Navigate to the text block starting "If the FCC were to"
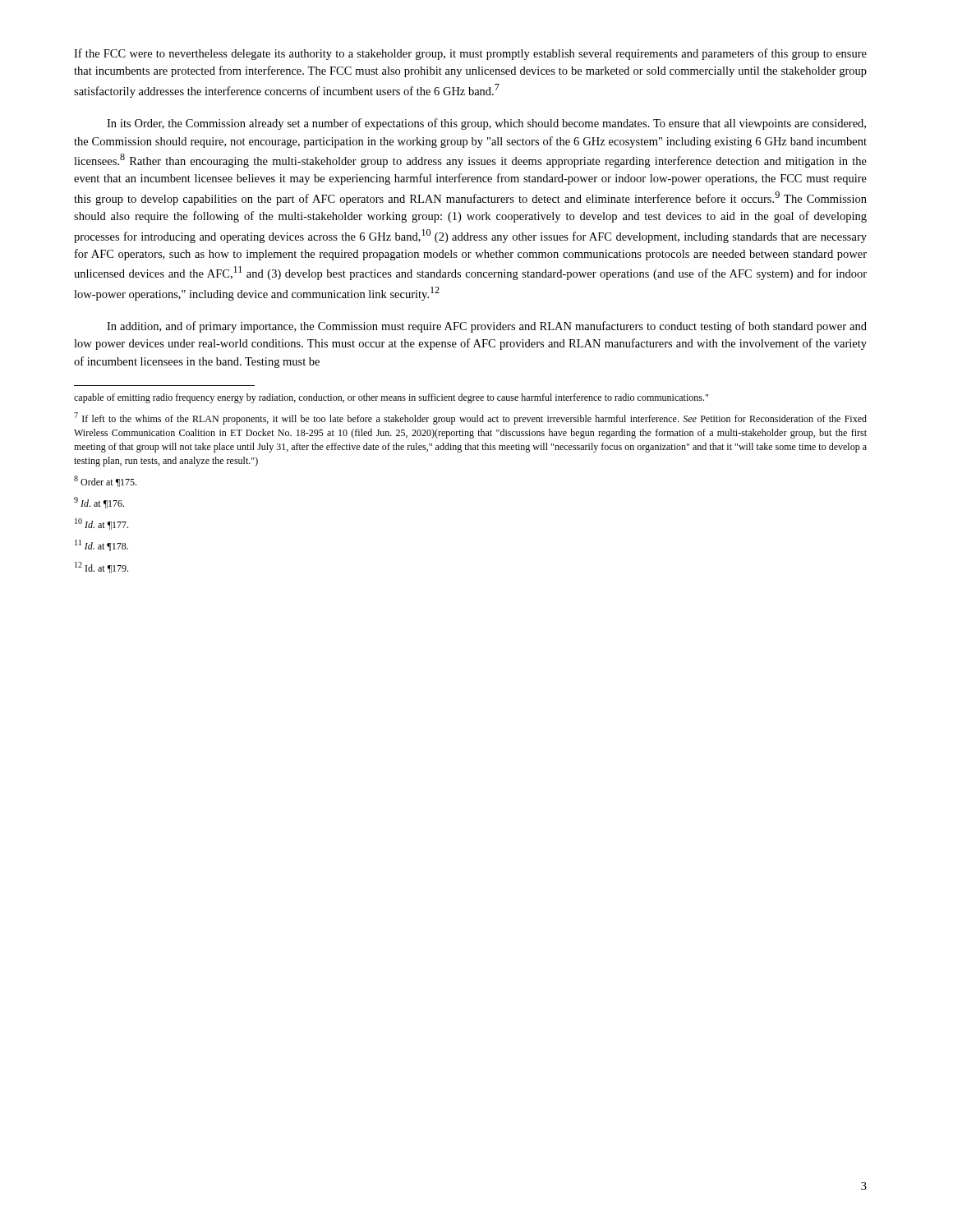953x1232 pixels. coord(470,72)
